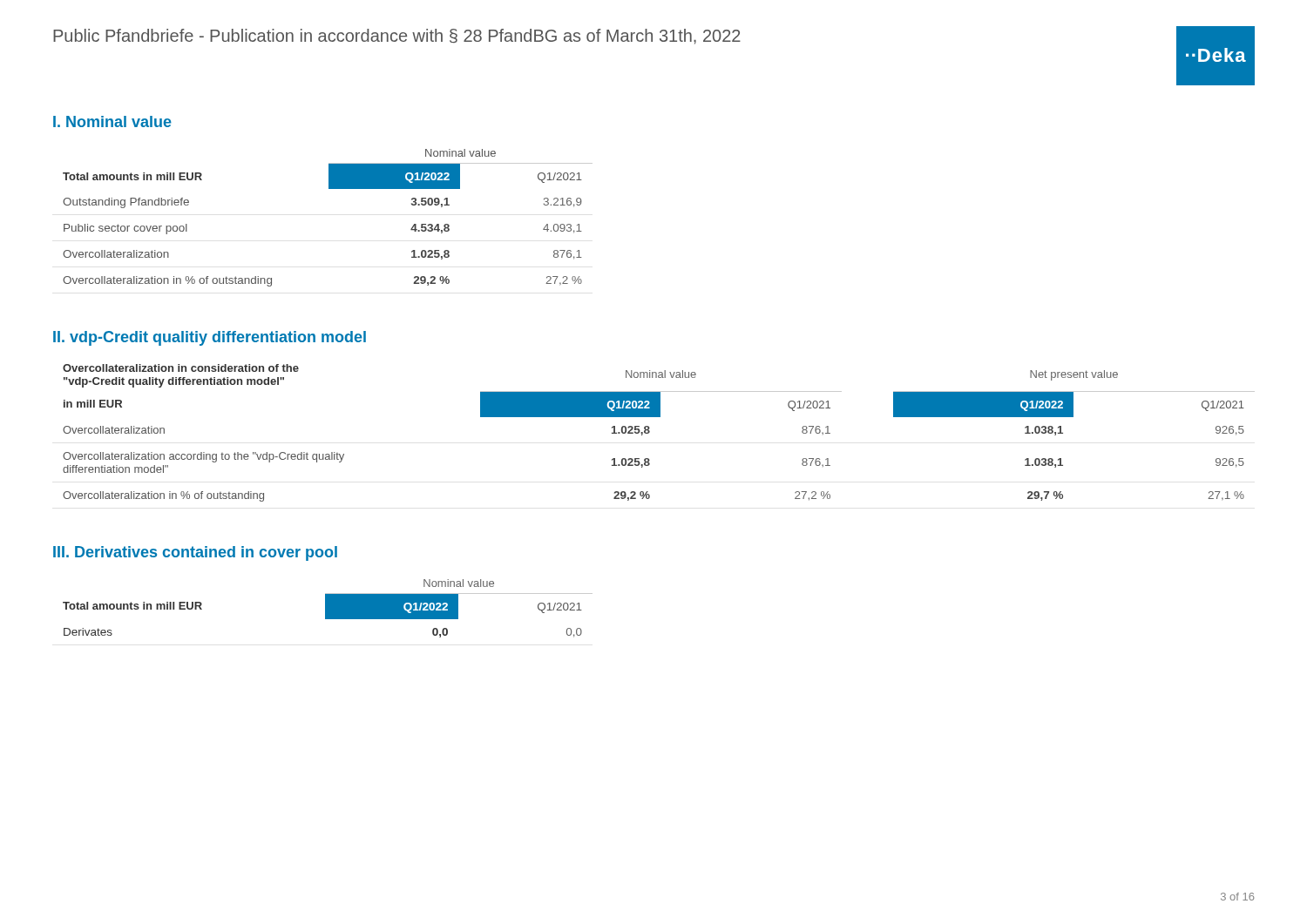Click where it says "I. Nominal value"

point(112,122)
